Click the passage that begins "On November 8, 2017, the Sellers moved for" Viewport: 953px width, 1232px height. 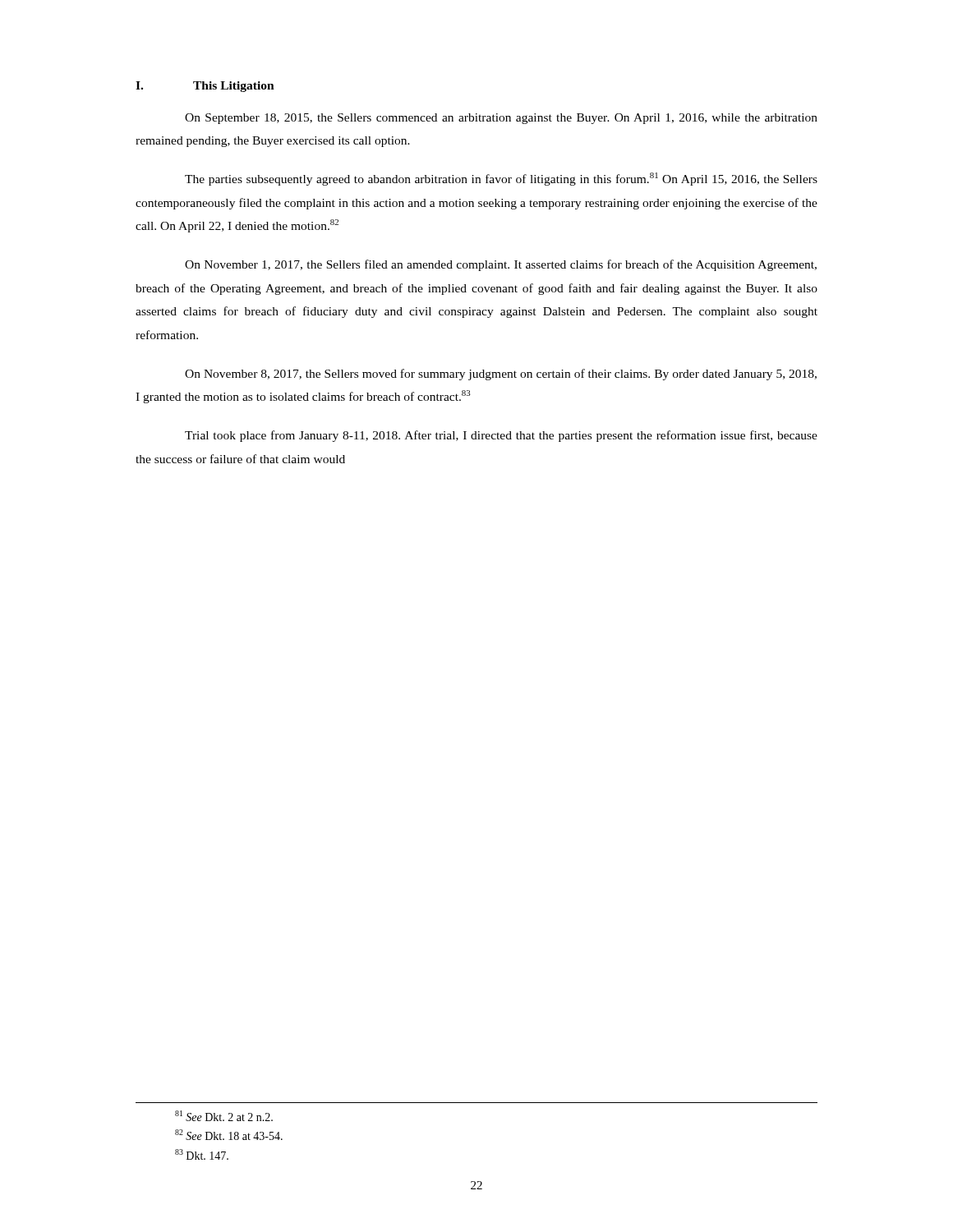point(476,385)
